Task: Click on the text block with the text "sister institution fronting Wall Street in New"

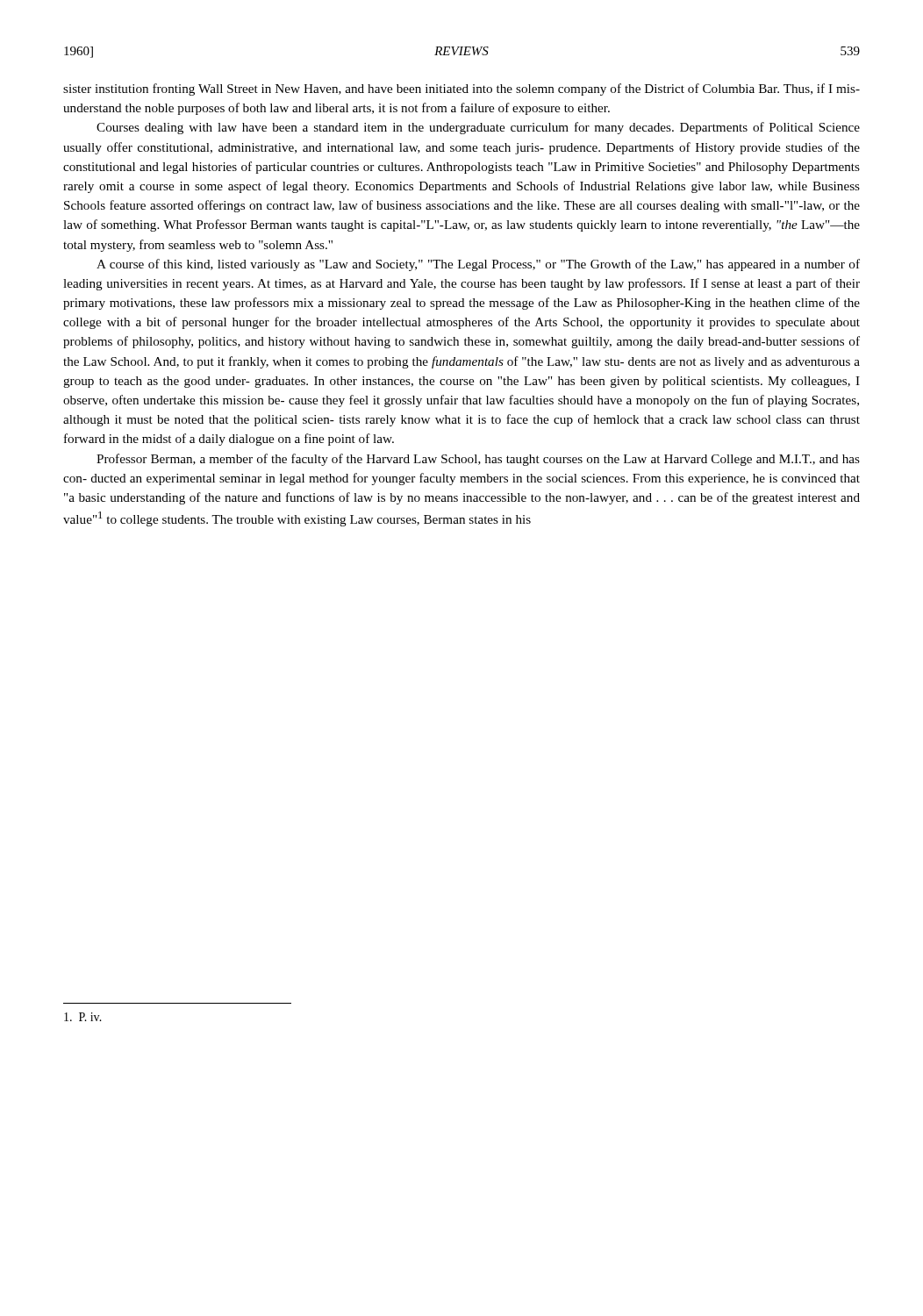Action: tap(462, 98)
